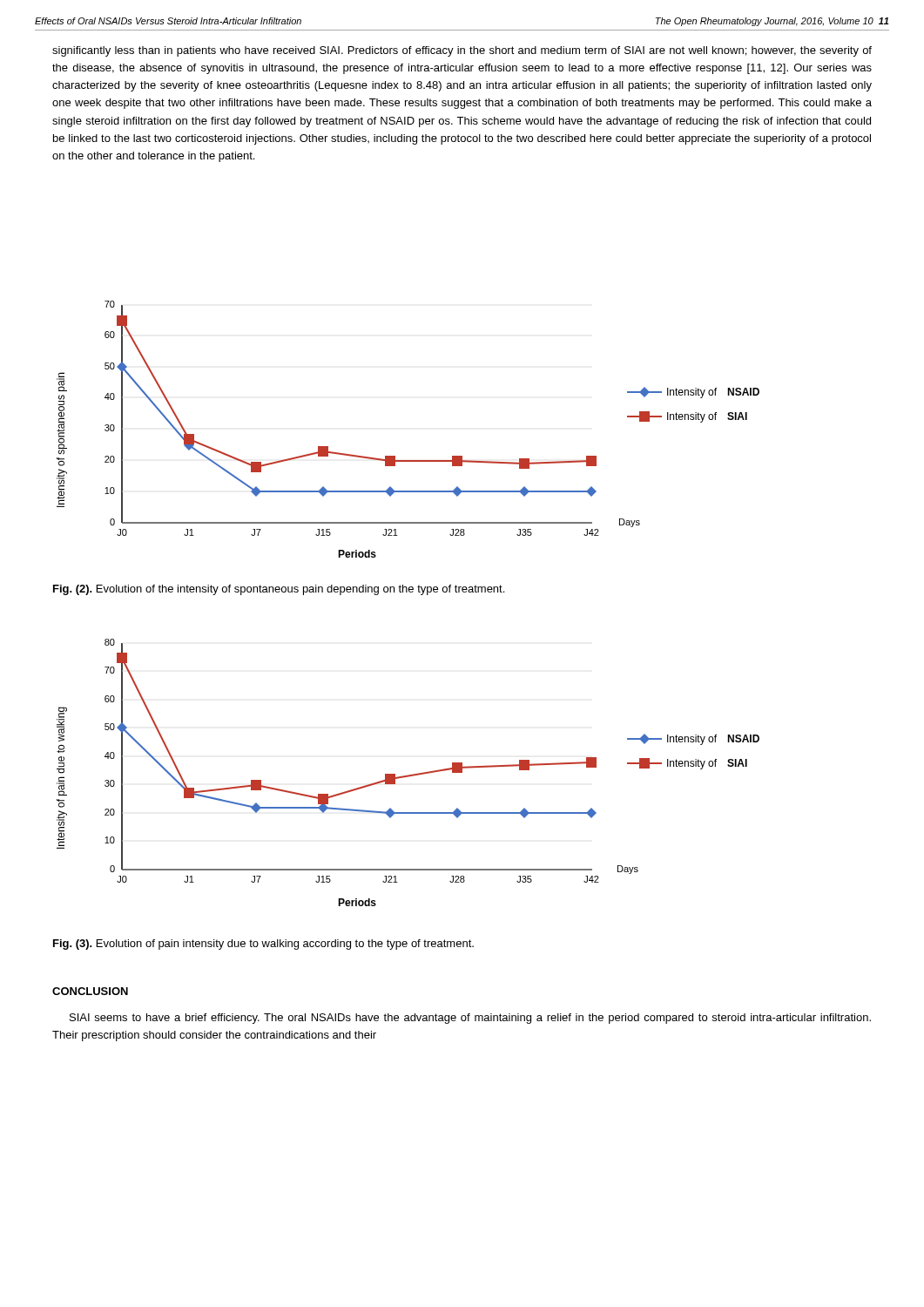Point to the block beginning "SIAI seems to have a"
Screen dimensions: 1307x924
tap(462, 1026)
